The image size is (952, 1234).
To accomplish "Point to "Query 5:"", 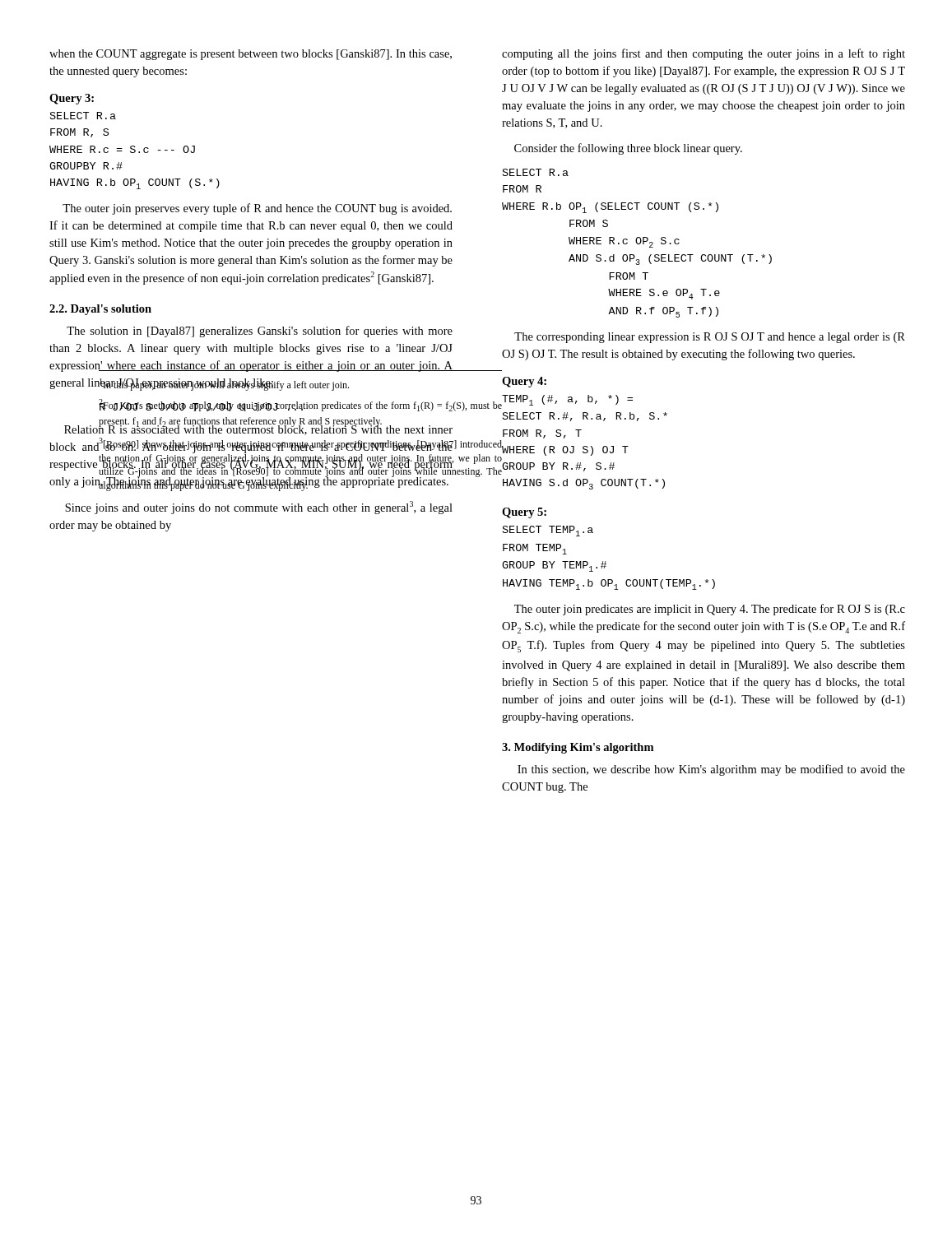I will coord(525,512).
